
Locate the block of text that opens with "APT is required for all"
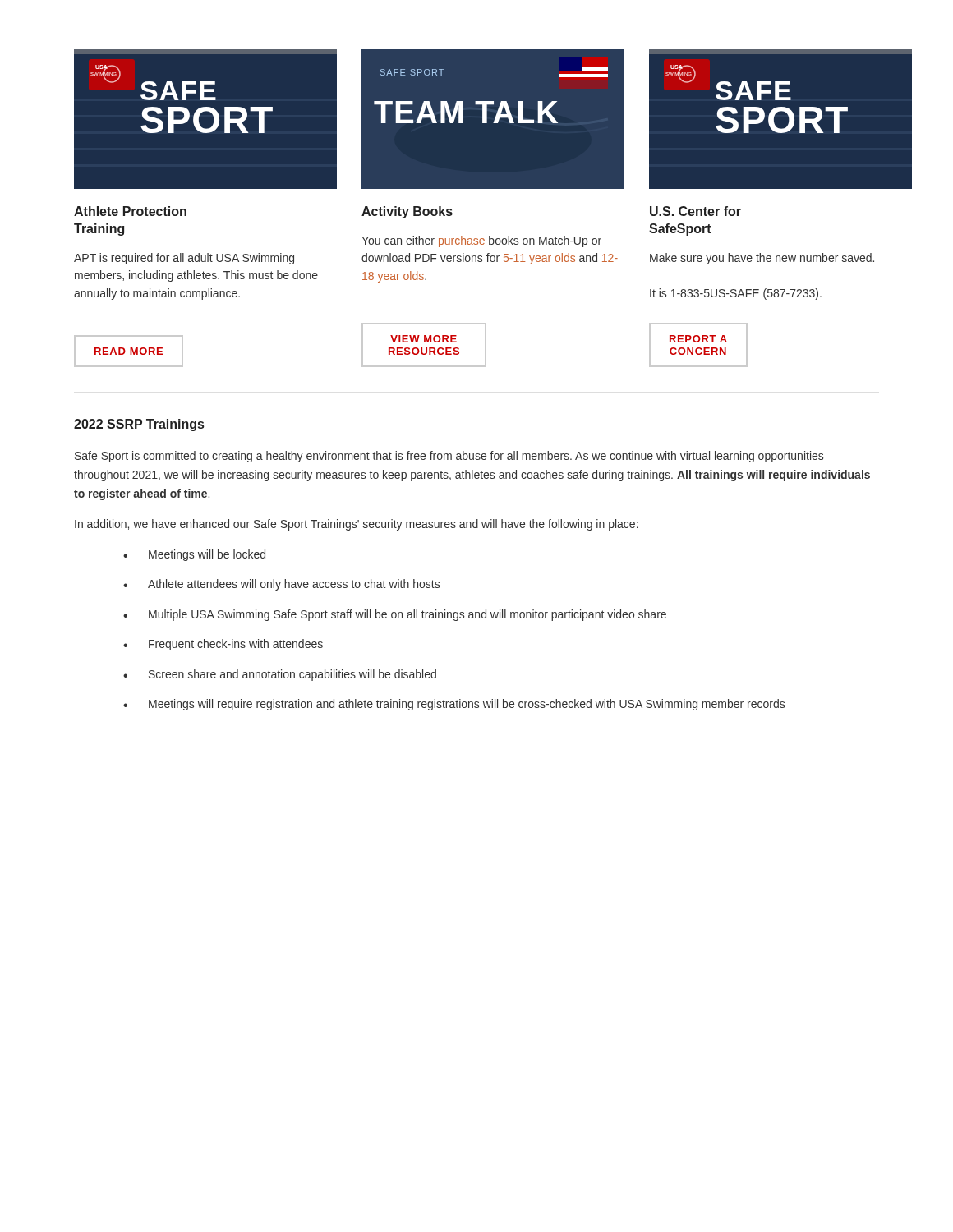(196, 275)
